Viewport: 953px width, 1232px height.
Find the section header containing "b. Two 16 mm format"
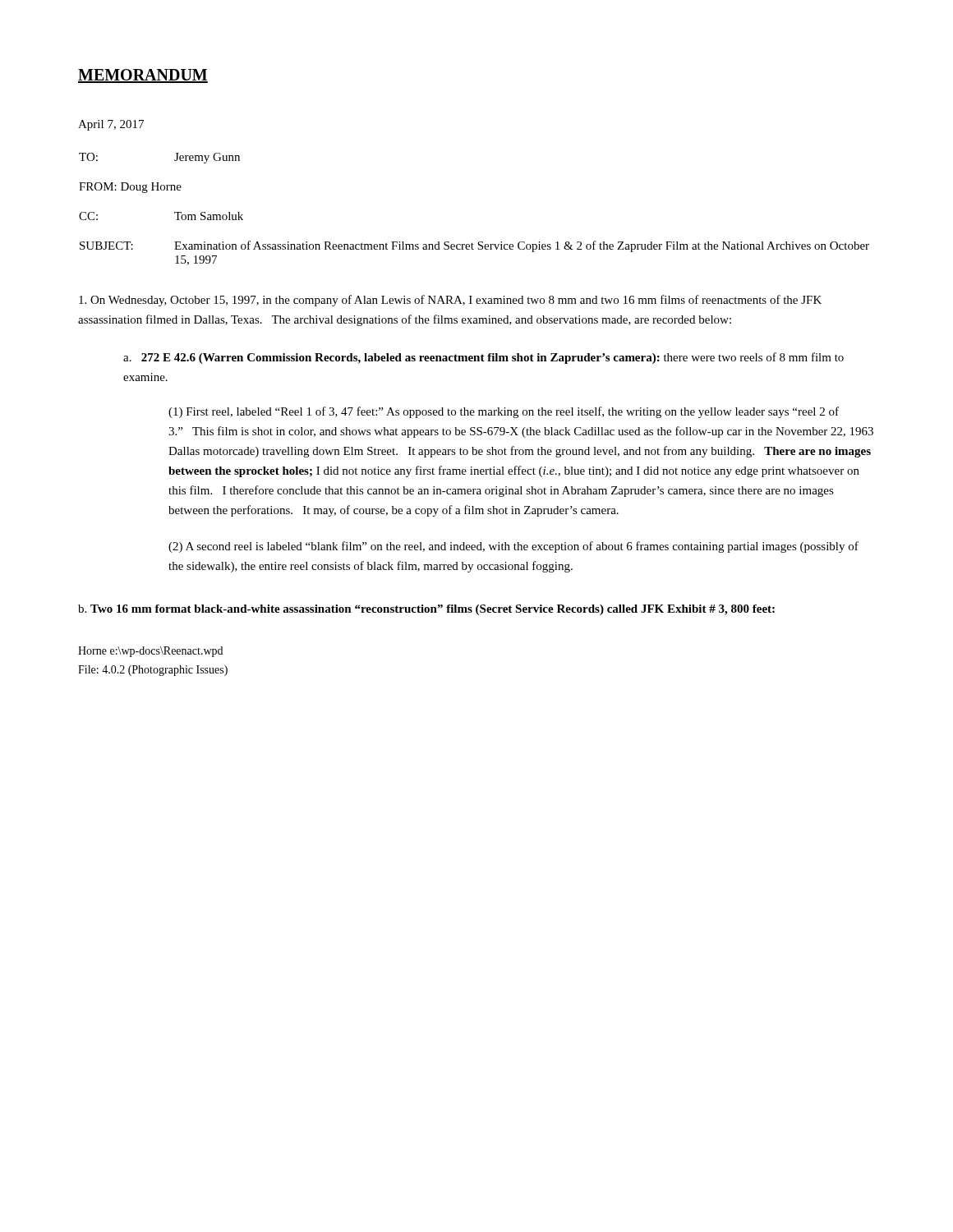[427, 609]
